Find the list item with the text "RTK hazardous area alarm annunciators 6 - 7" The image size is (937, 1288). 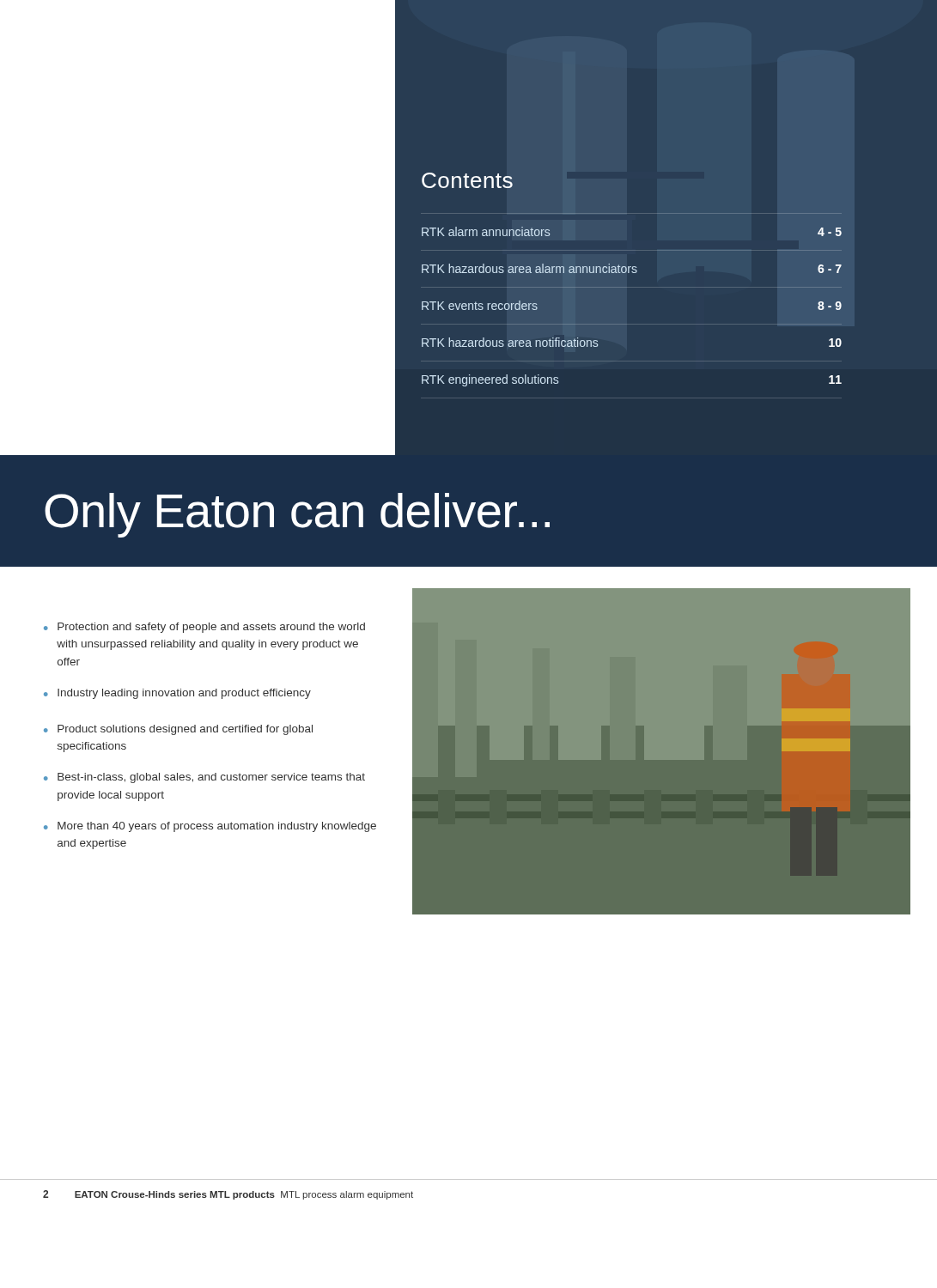[x=631, y=269]
